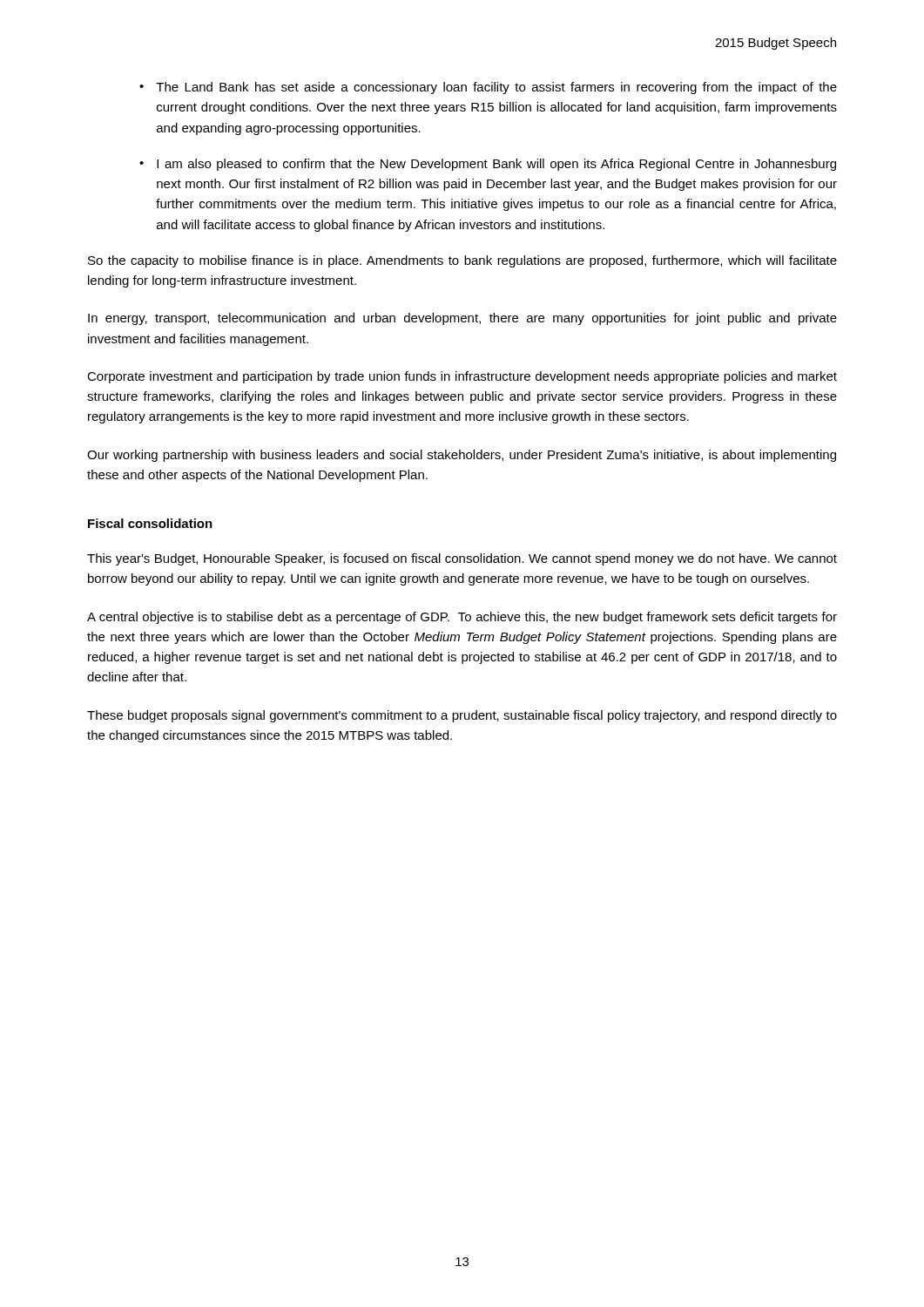Image resolution: width=924 pixels, height=1307 pixels.
Task: Locate the list item that reads "• The Land Bank"
Action: click(488, 107)
